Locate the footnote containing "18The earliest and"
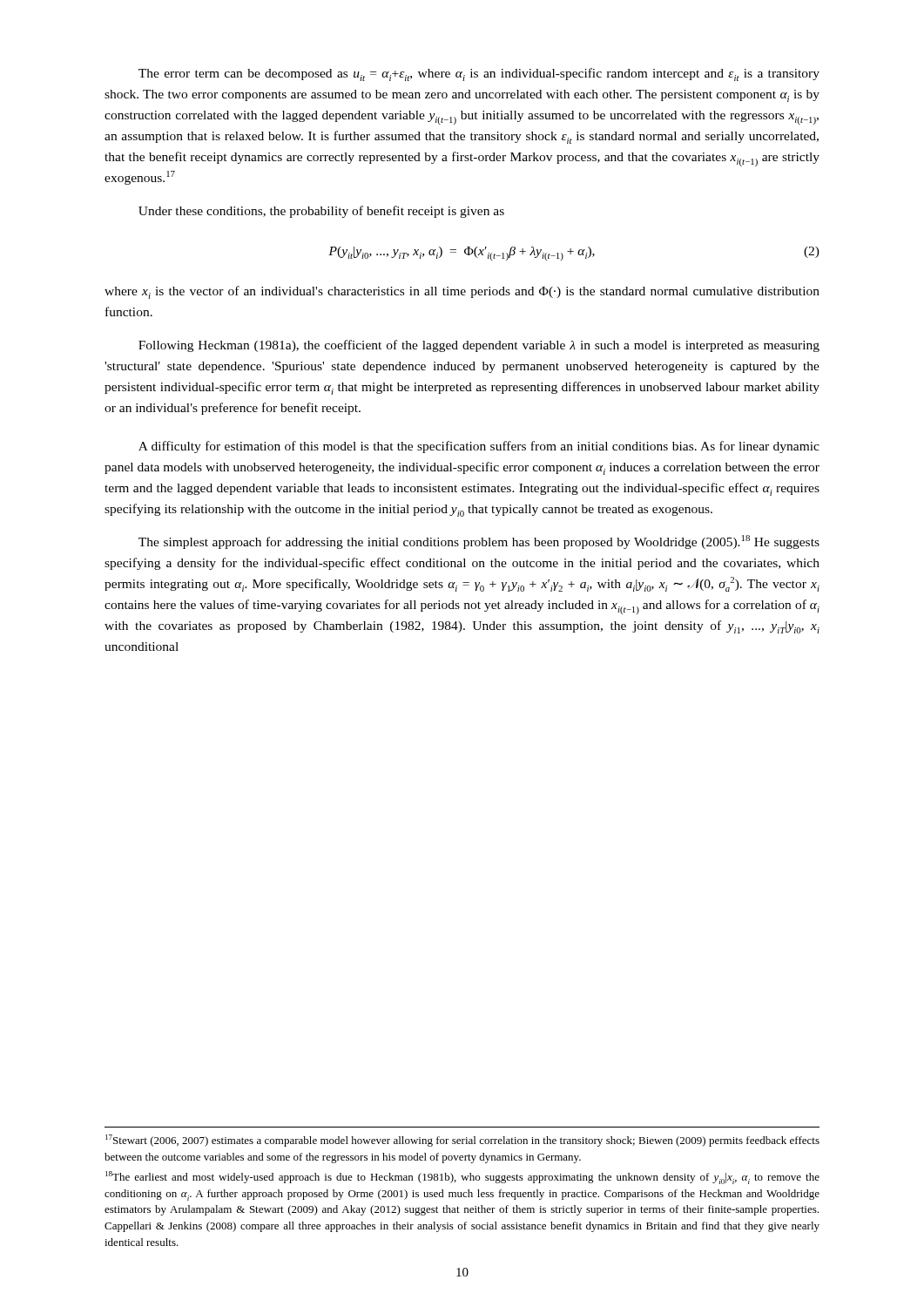924x1307 pixels. tap(462, 1209)
